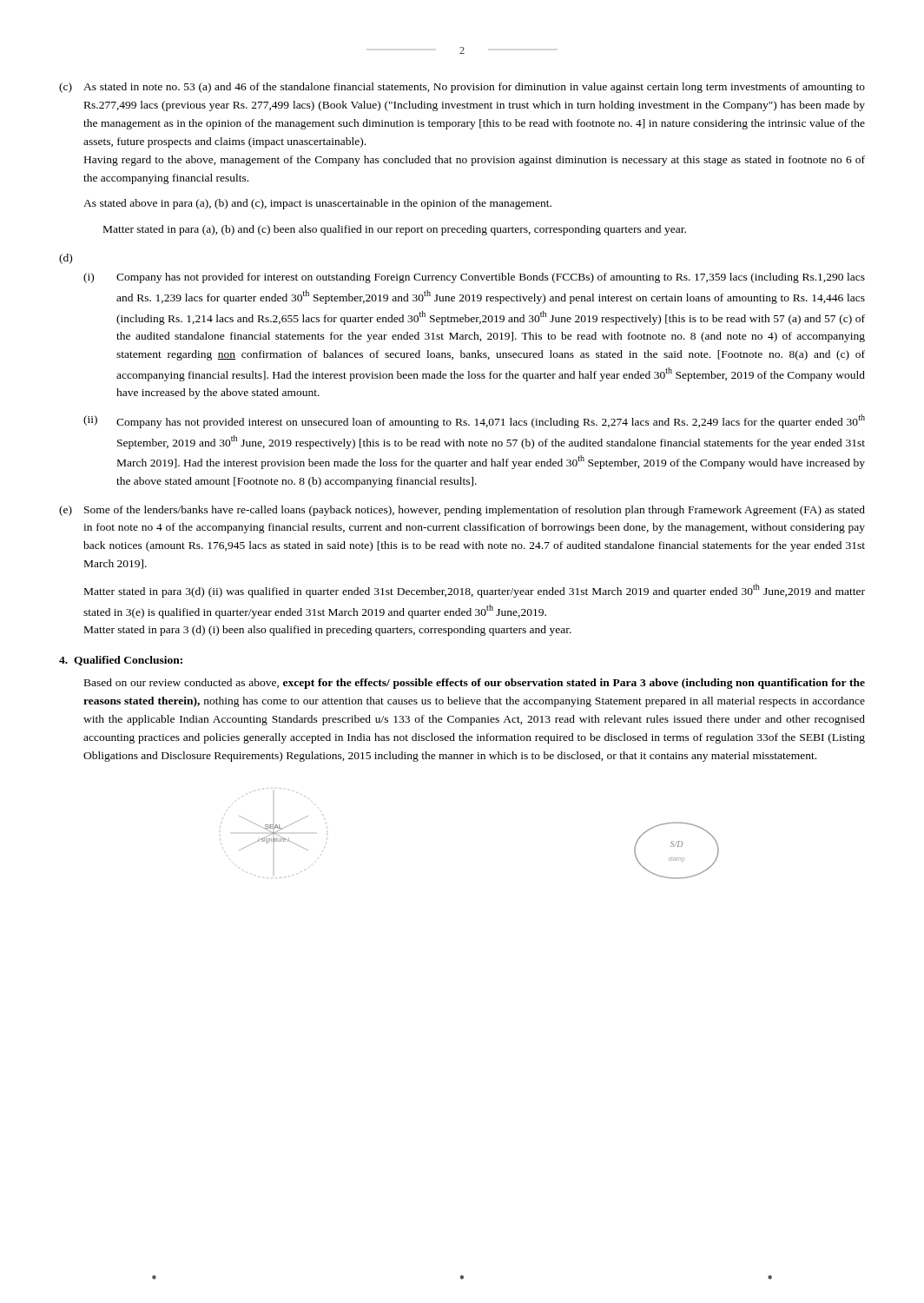Point to the region starting "Based on our review"
The width and height of the screenshot is (924, 1303).
[474, 719]
